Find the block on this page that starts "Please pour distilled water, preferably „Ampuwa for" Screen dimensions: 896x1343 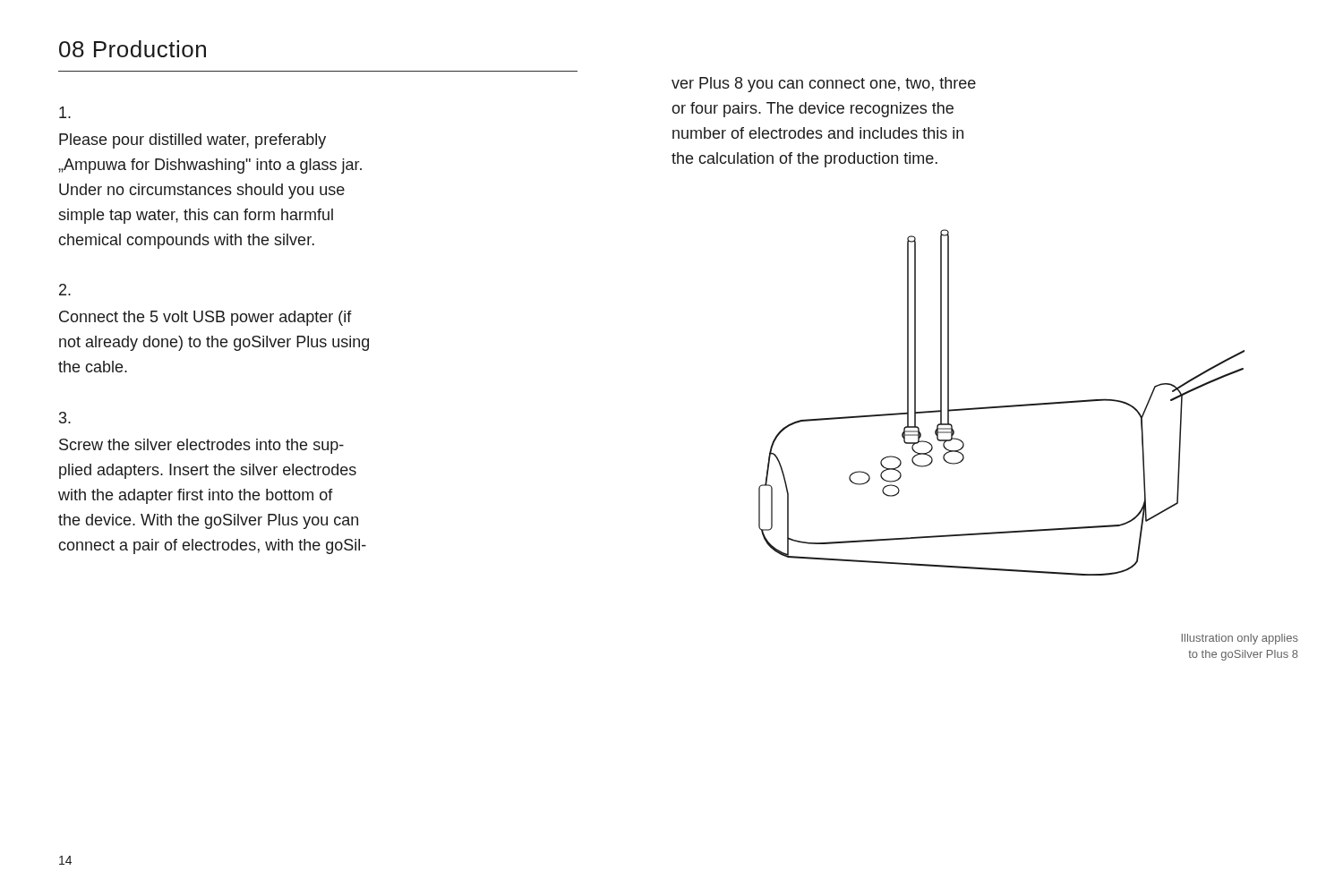318,178
